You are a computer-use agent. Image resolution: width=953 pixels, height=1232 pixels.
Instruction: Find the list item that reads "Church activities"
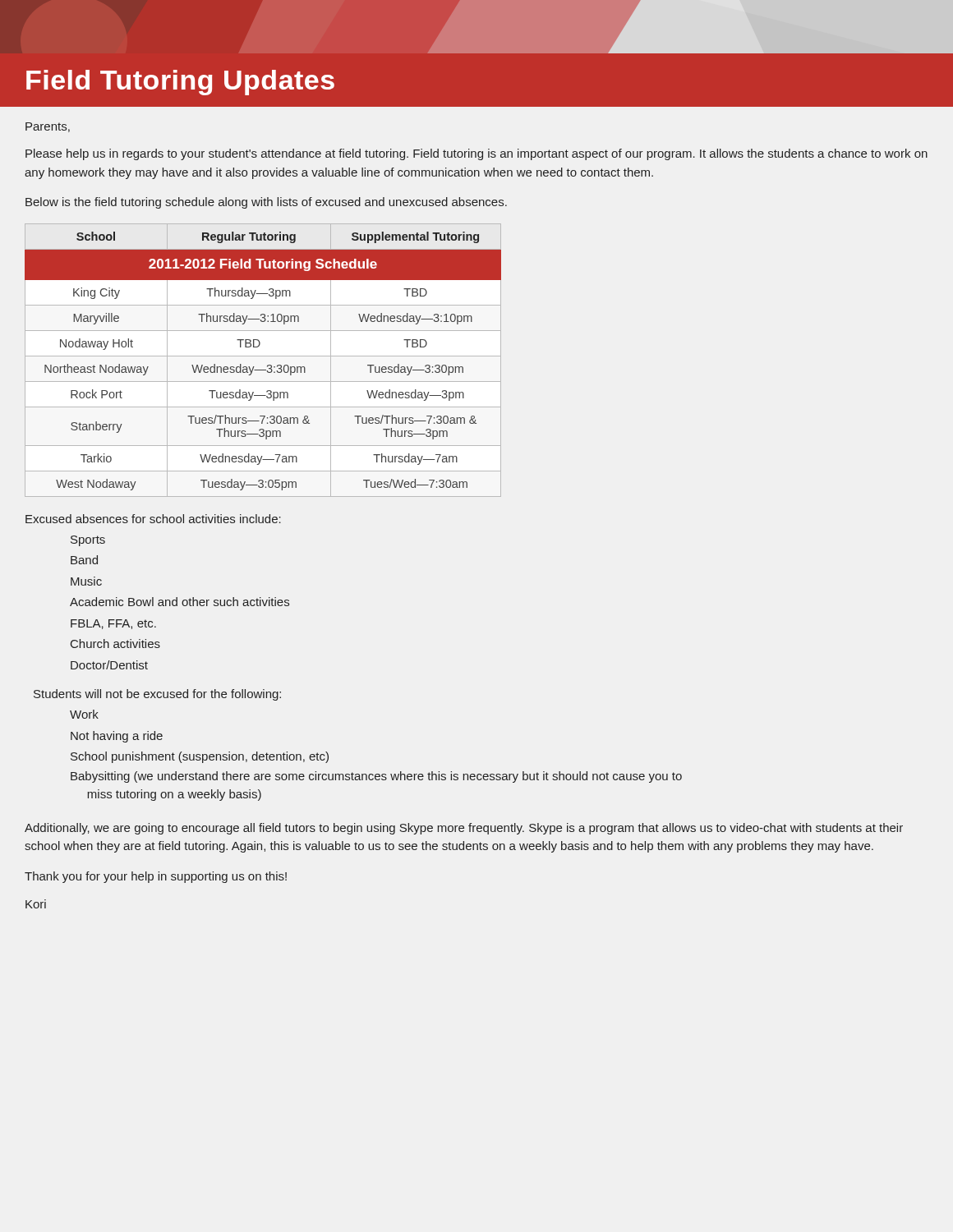[x=115, y=644]
